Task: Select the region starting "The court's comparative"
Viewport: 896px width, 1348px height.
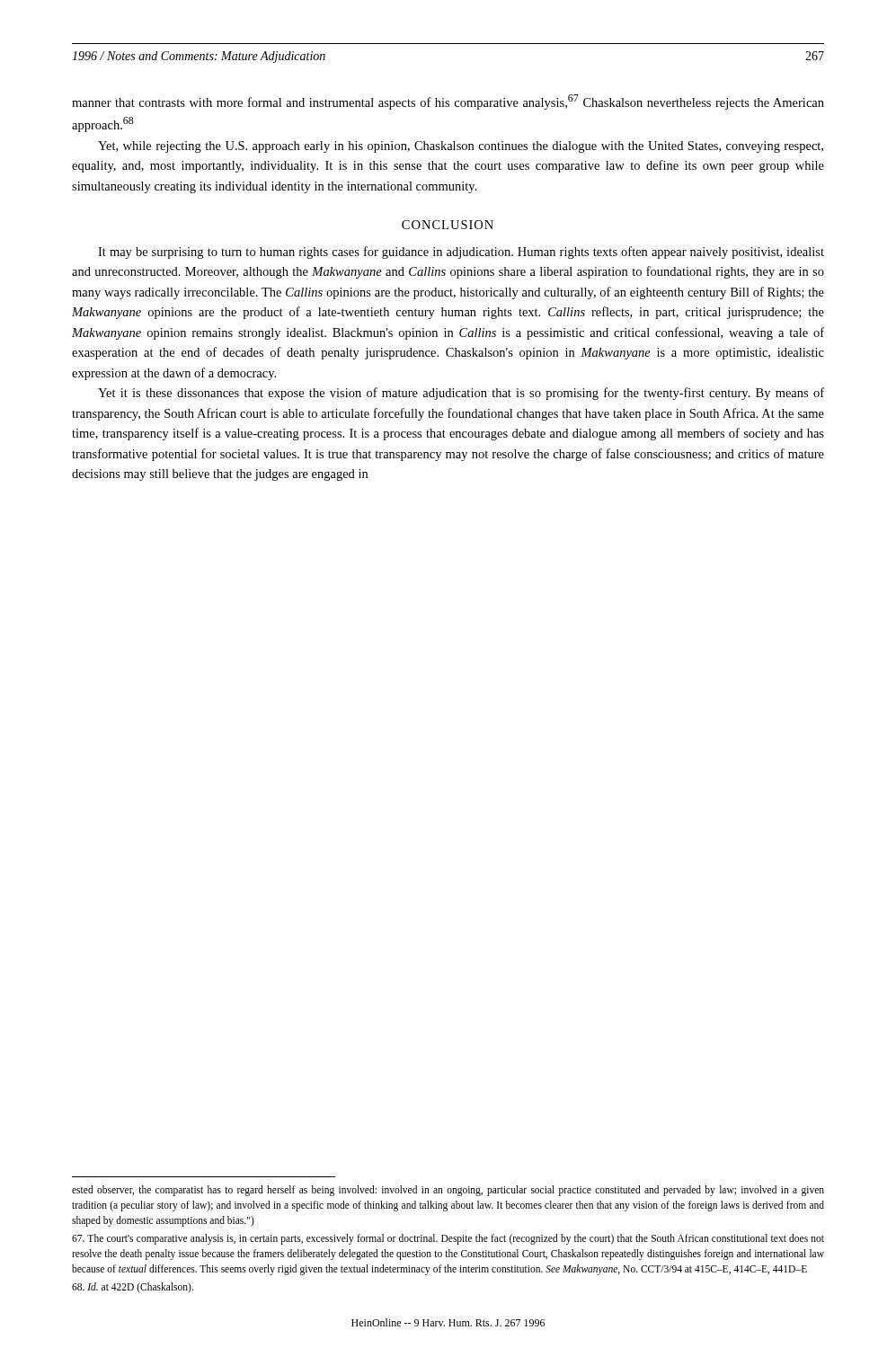Action: (448, 1254)
